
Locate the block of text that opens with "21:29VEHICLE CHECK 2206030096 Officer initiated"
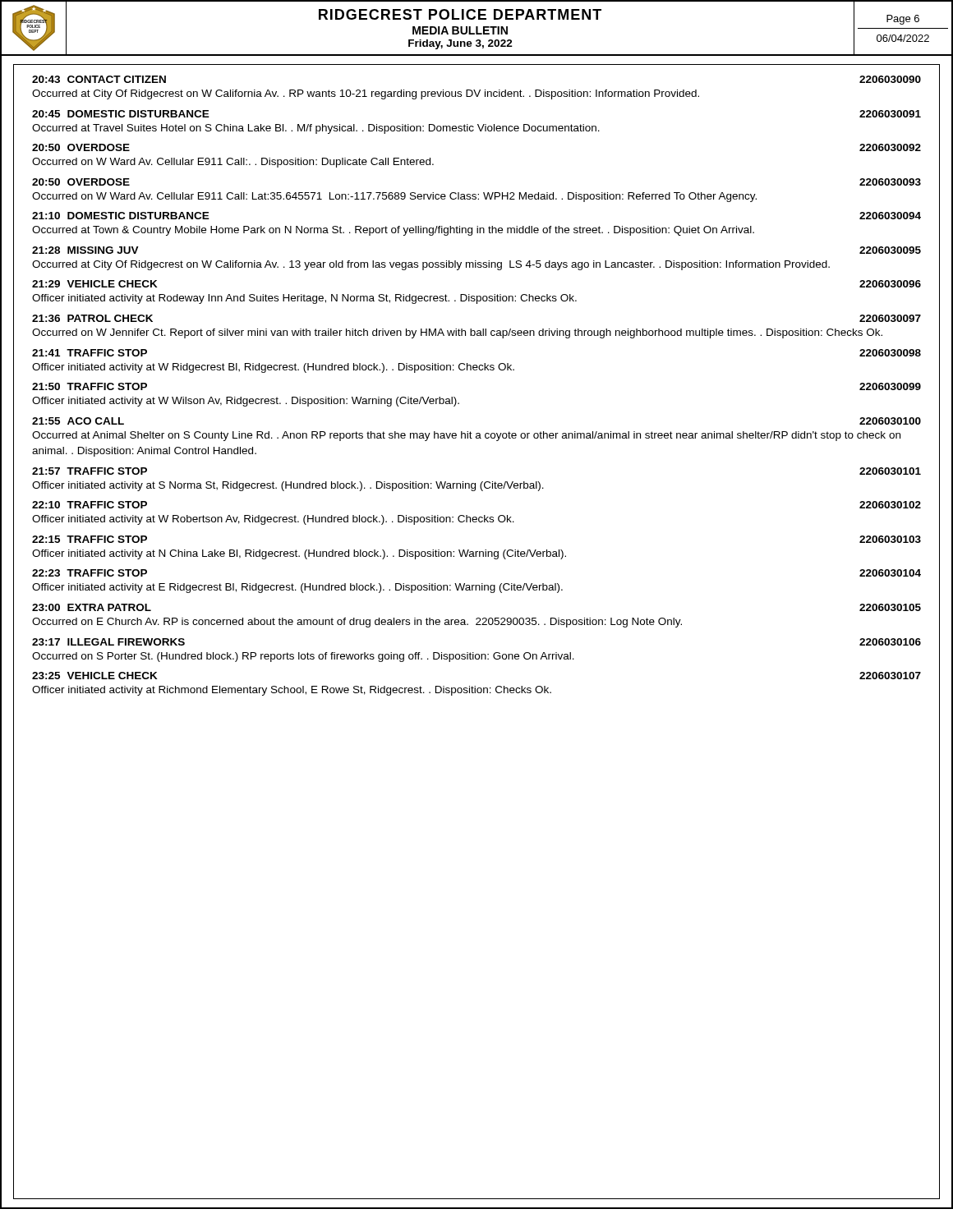tap(476, 292)
